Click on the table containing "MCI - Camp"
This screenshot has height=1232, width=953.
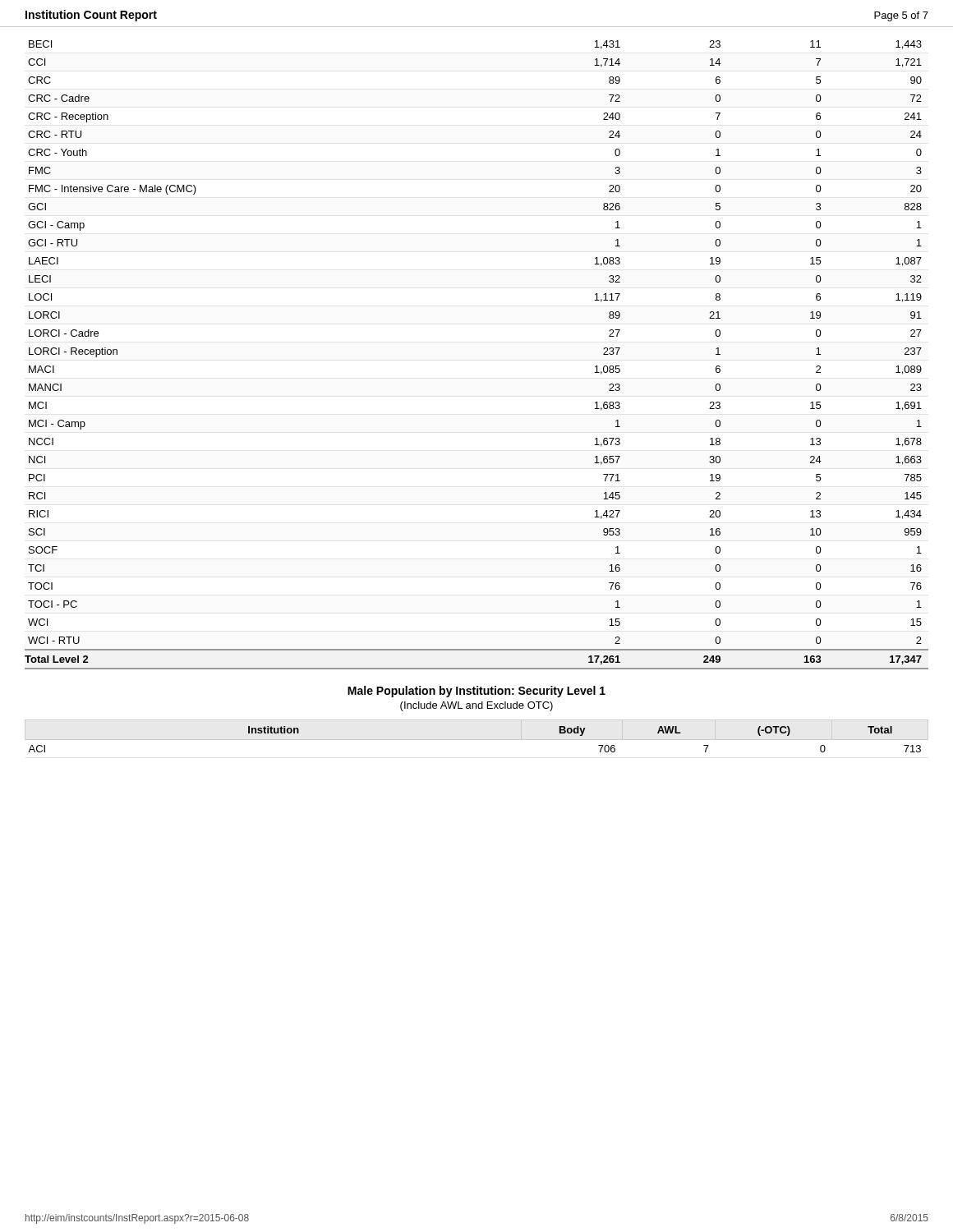coord(476,352)
